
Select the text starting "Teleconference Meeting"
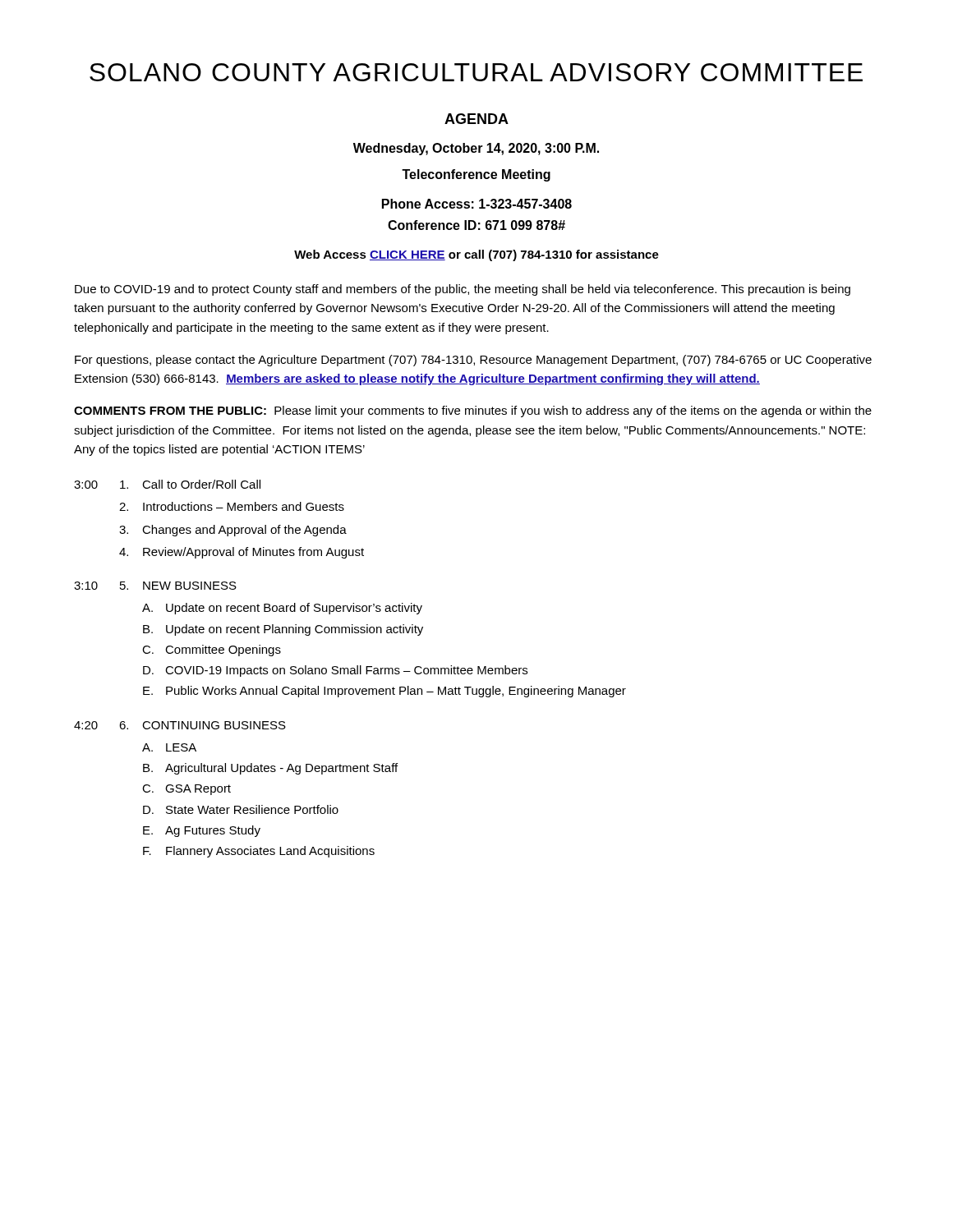[476, 175]
